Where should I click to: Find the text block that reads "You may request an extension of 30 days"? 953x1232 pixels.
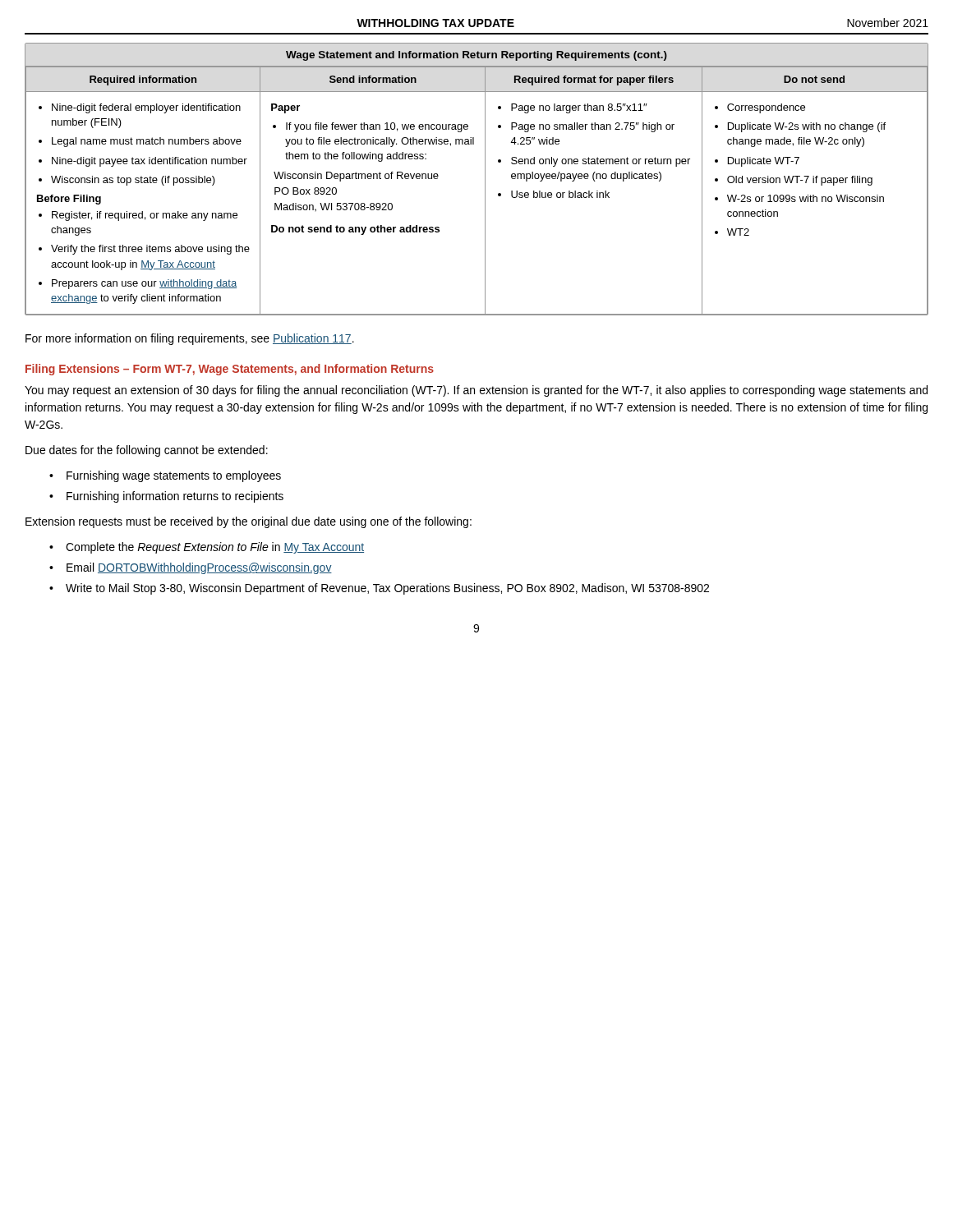pos(476,407)
